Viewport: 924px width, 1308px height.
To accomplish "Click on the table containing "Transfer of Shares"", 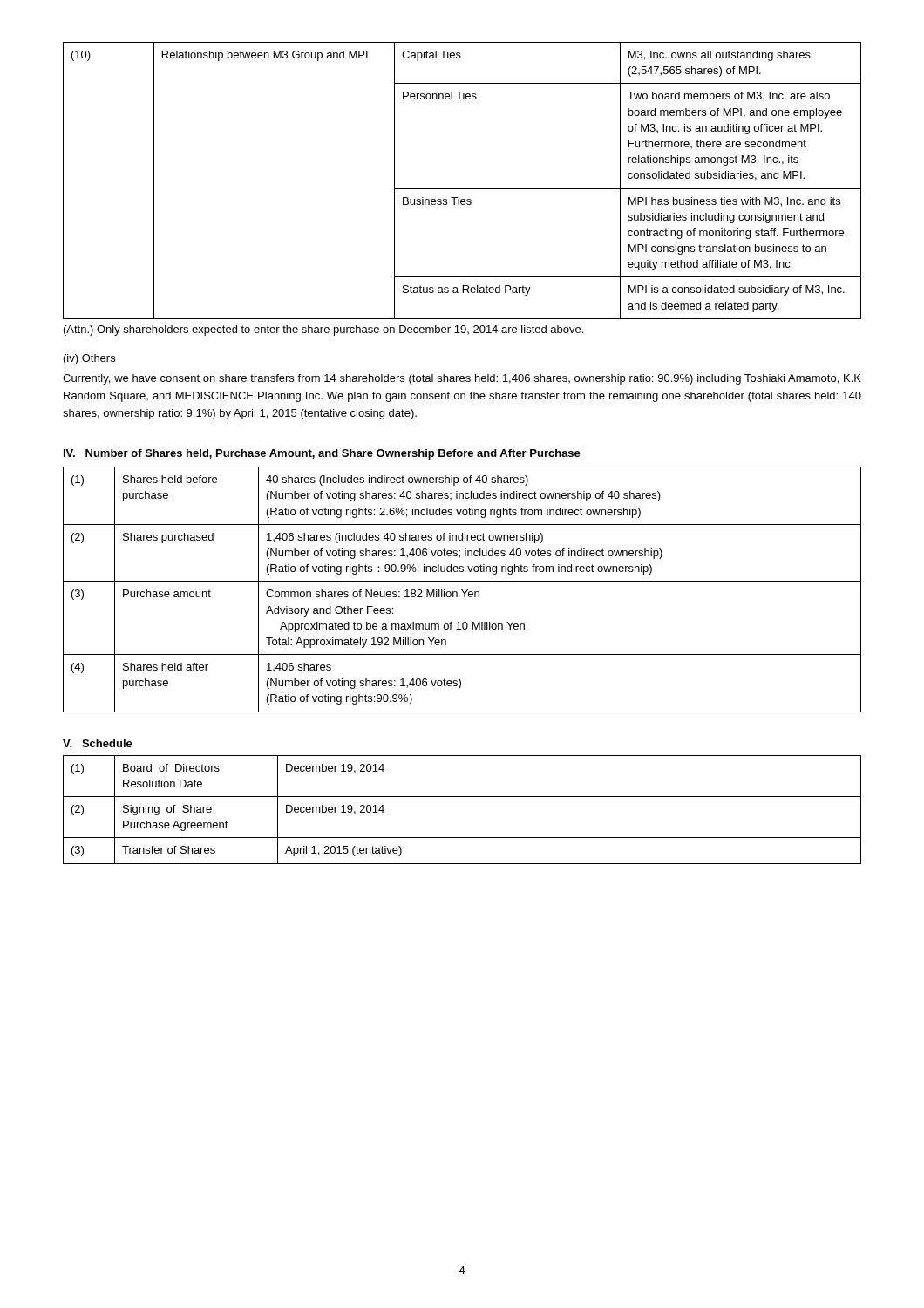I will (x=462, y=809).
